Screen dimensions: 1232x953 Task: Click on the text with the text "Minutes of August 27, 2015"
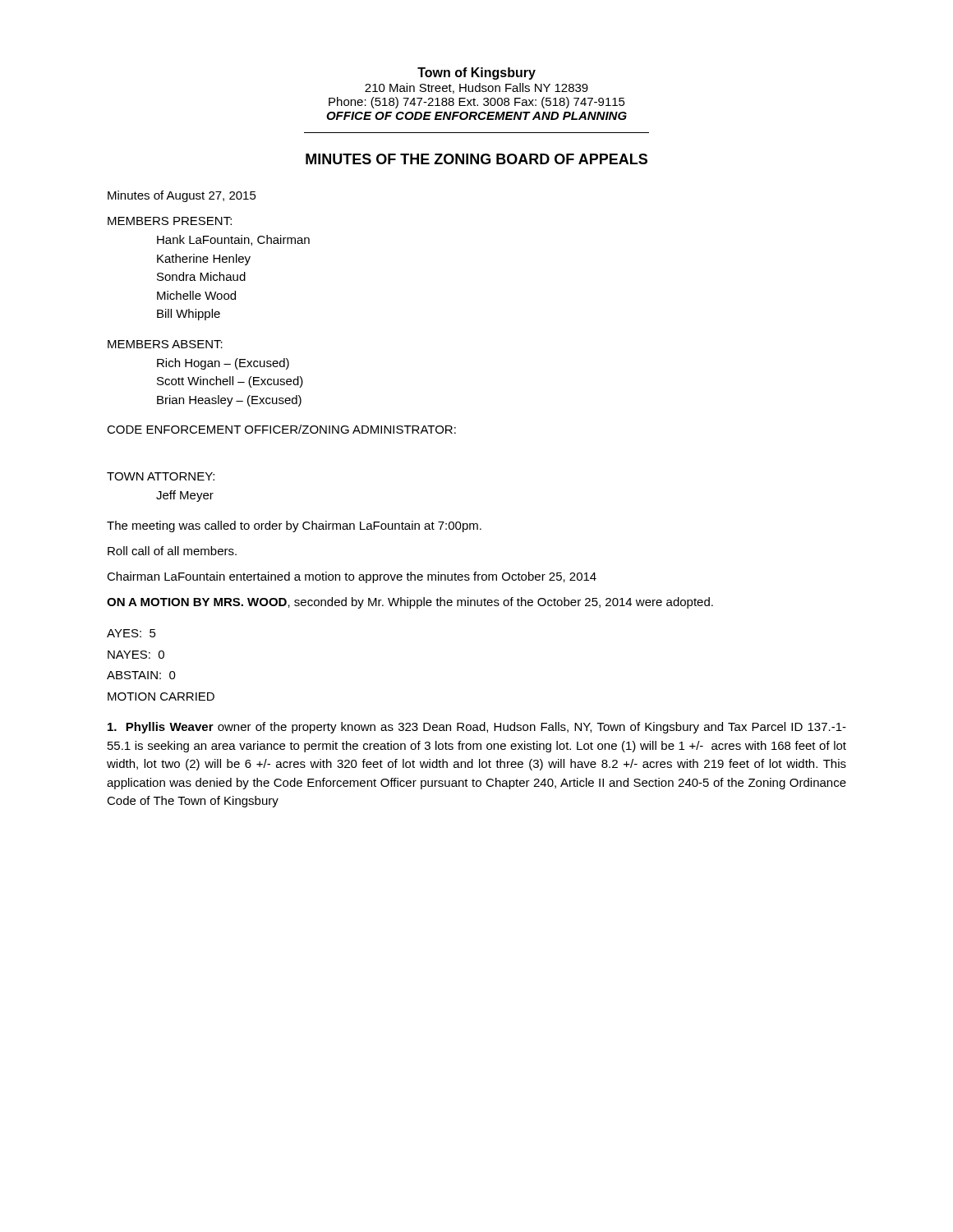[181, 195]
